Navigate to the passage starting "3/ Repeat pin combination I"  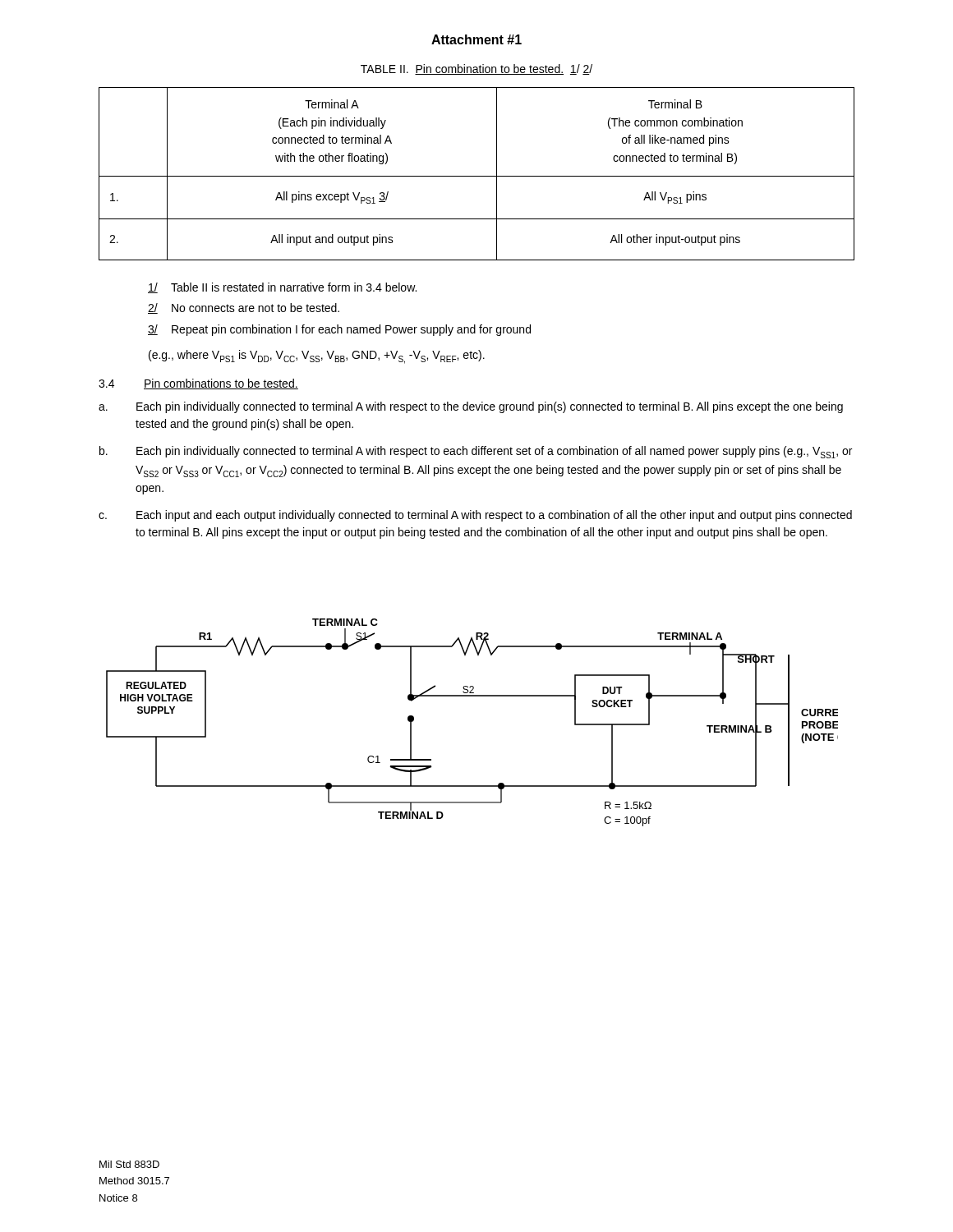coord(501,330)
